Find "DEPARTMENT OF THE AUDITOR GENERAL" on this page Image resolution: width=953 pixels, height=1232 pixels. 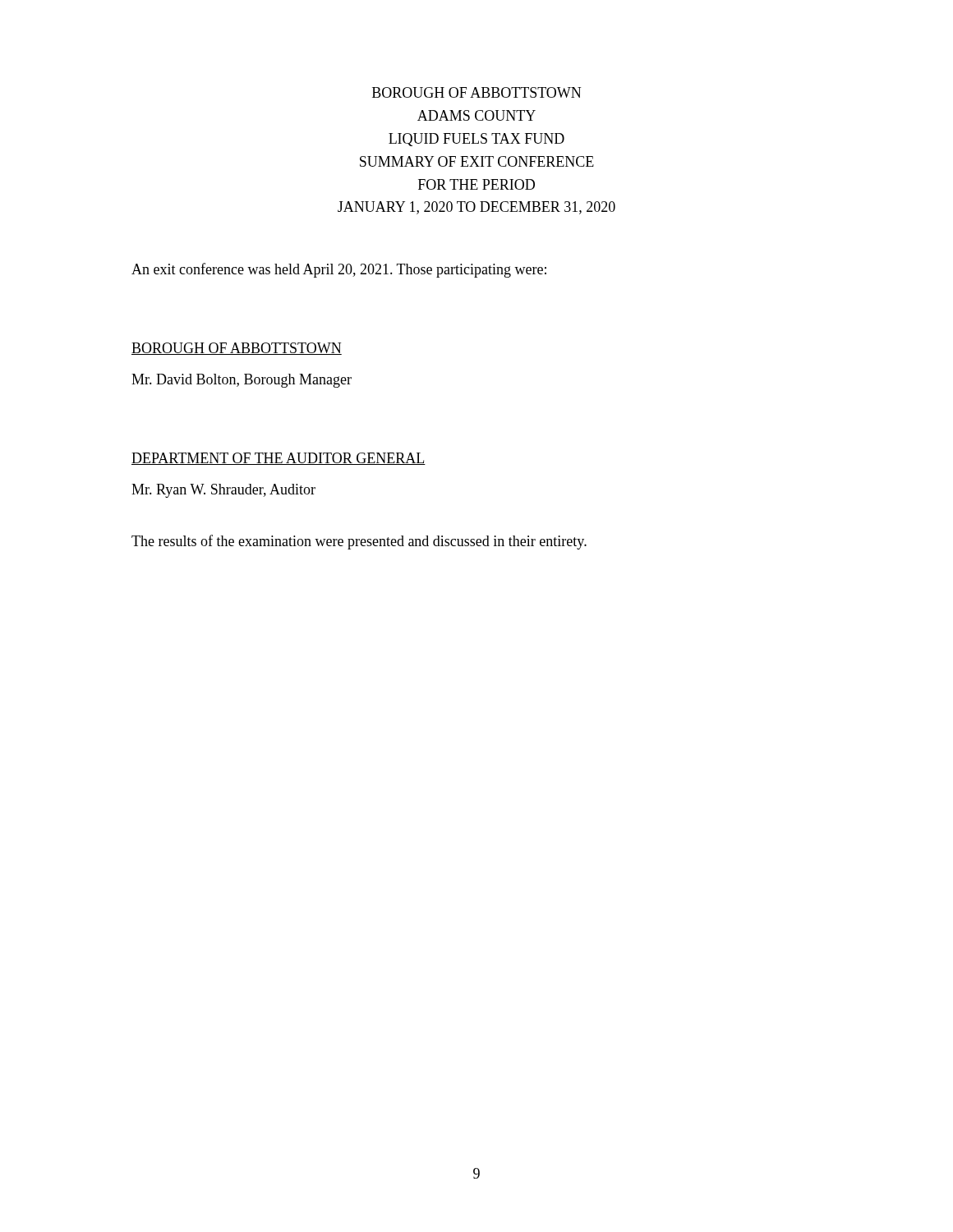point(278,459)
